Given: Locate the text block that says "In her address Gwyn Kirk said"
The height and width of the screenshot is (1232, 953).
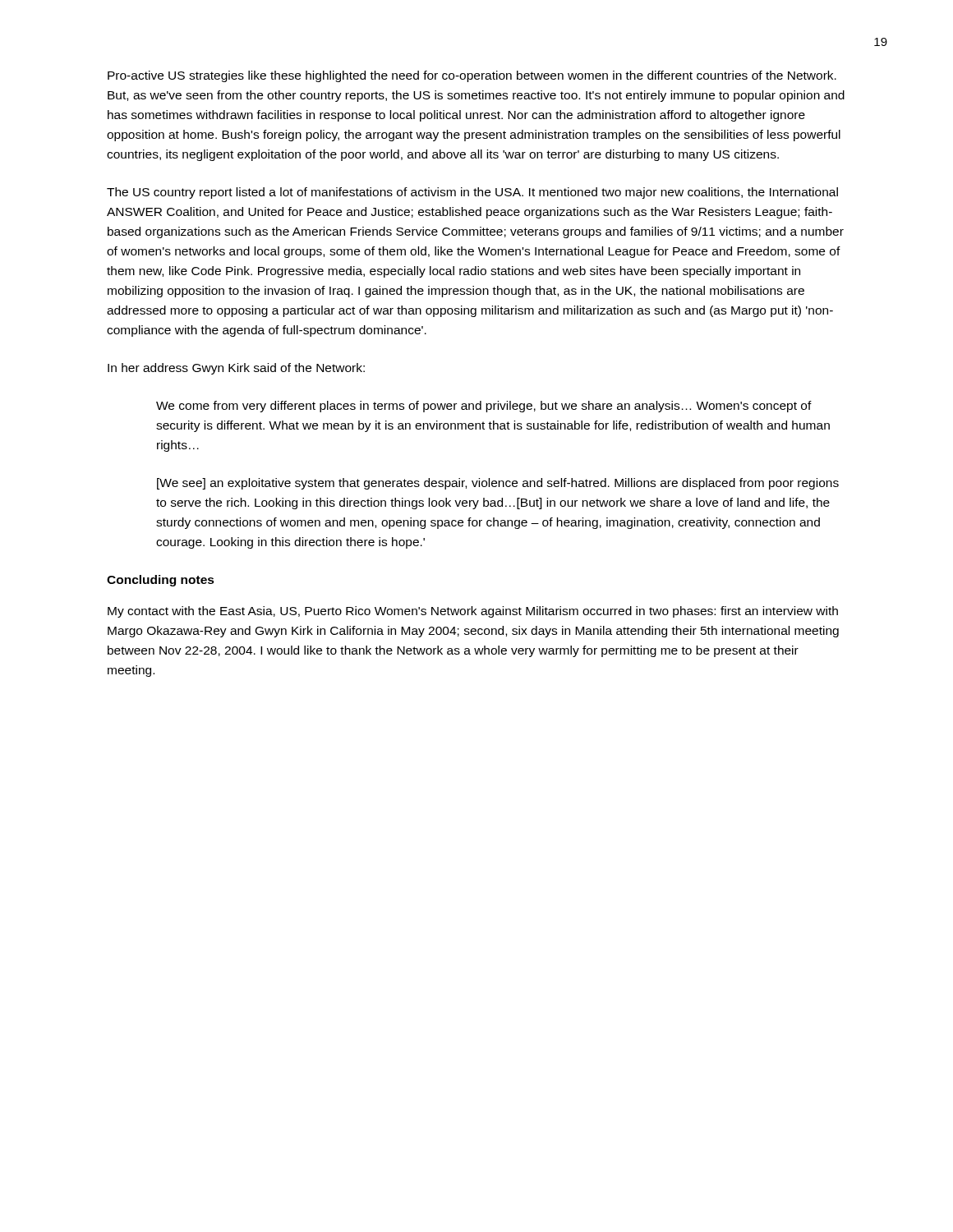Looking at the screenshot, I should pyautogui.click(x=236, y=368).
